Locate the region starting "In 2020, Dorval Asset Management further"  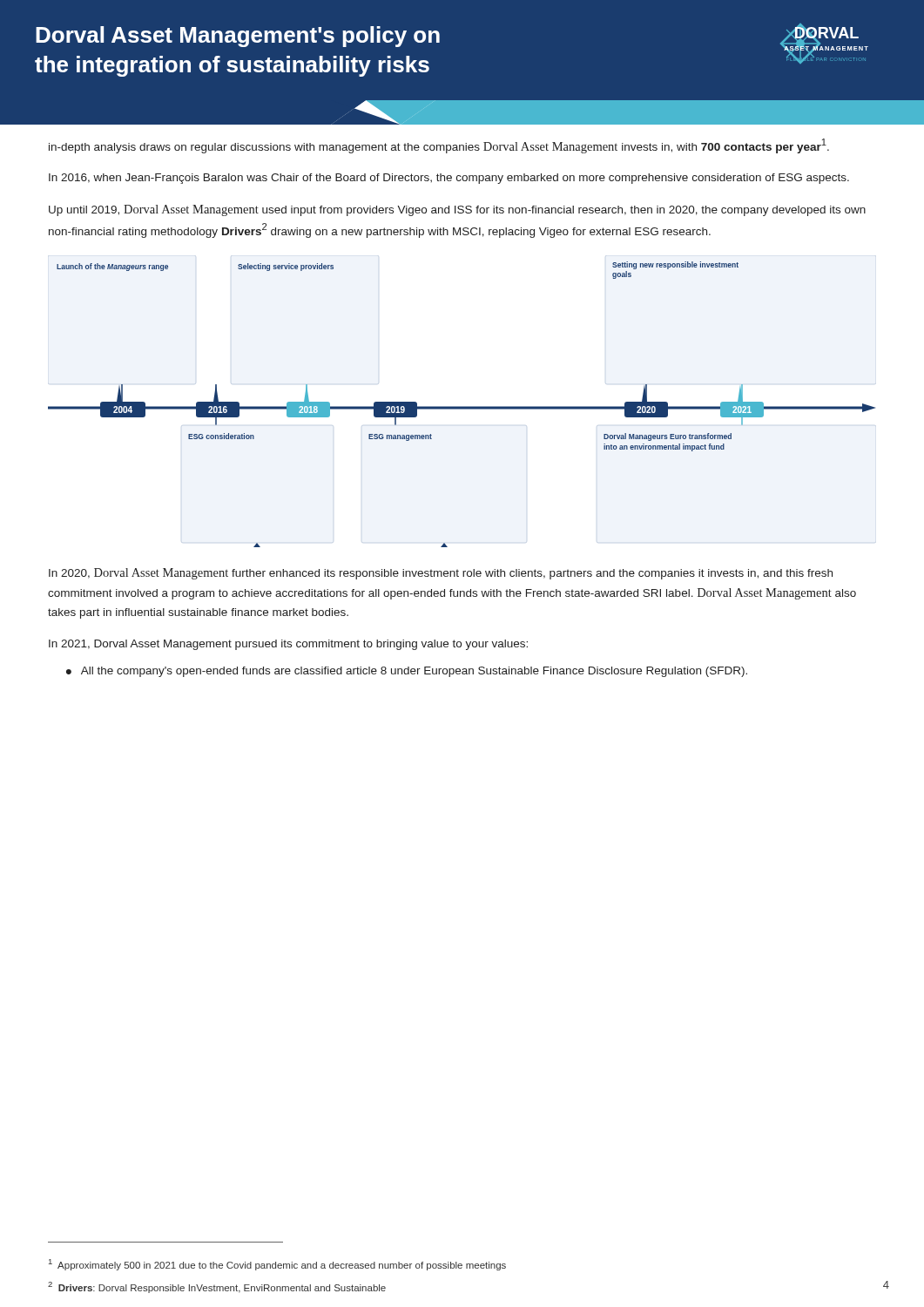click(452, 592)
